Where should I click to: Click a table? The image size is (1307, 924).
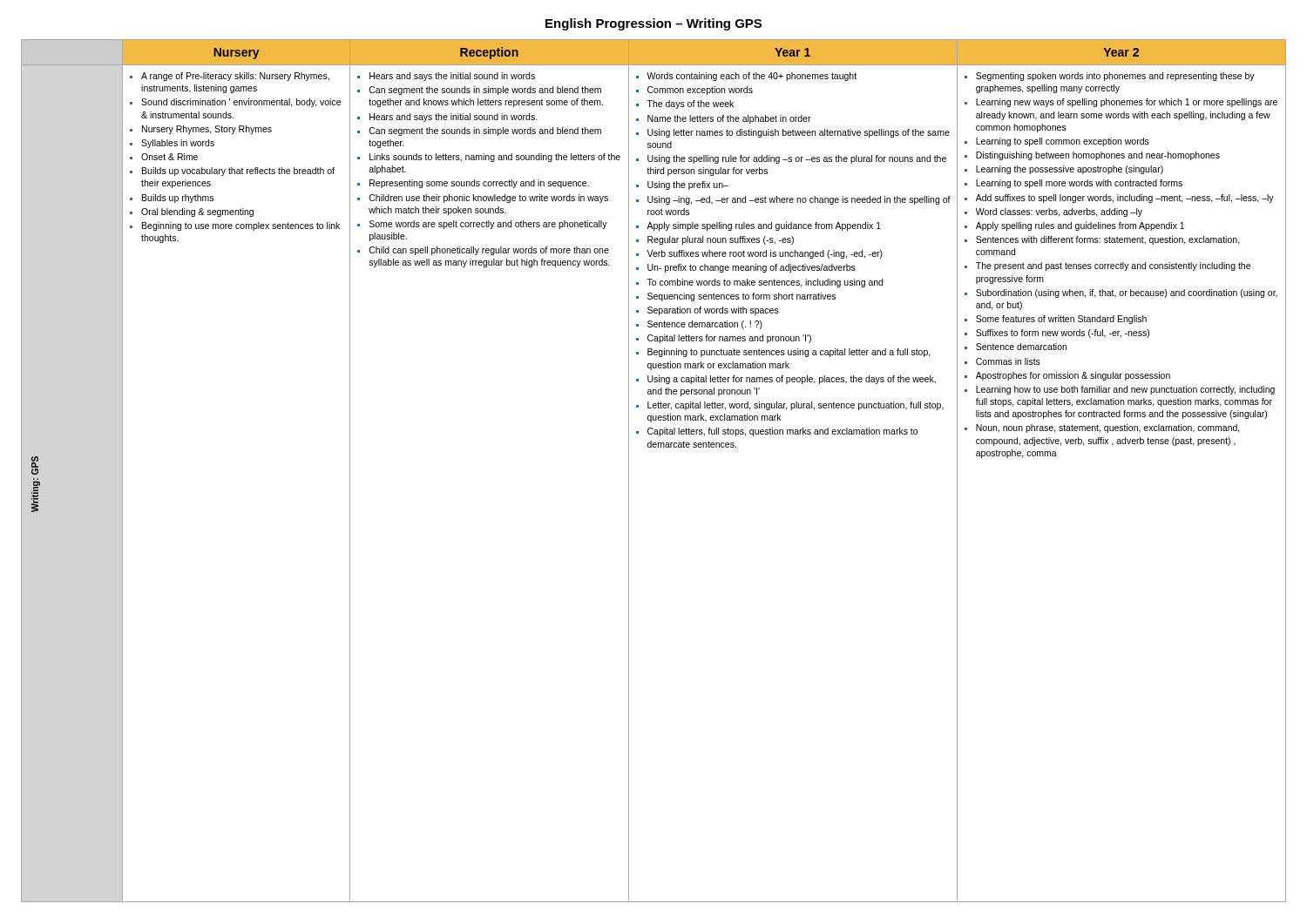[x=654, y=471]
